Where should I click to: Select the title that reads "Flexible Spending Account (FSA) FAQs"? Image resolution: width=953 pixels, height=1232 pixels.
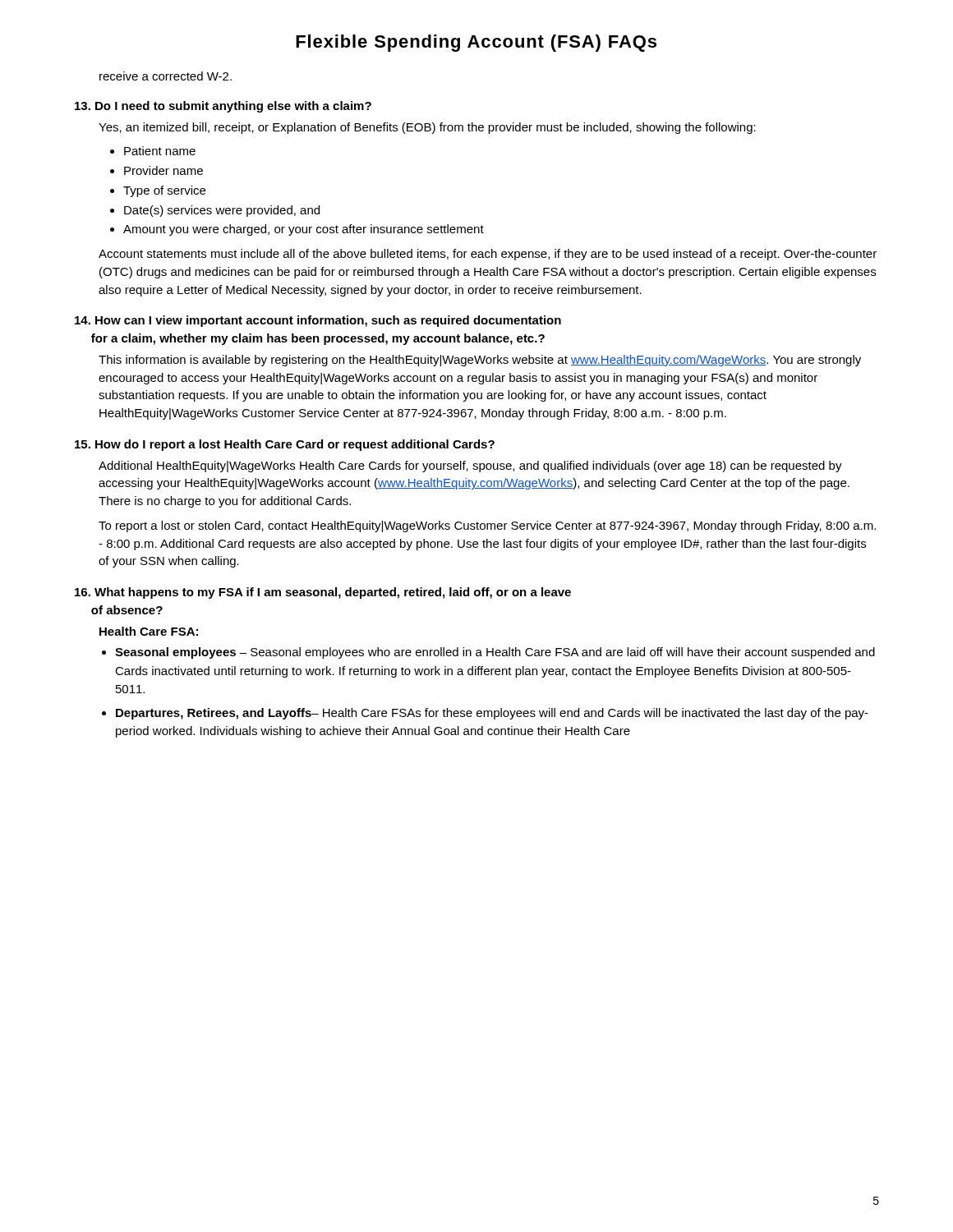[476, 42]
